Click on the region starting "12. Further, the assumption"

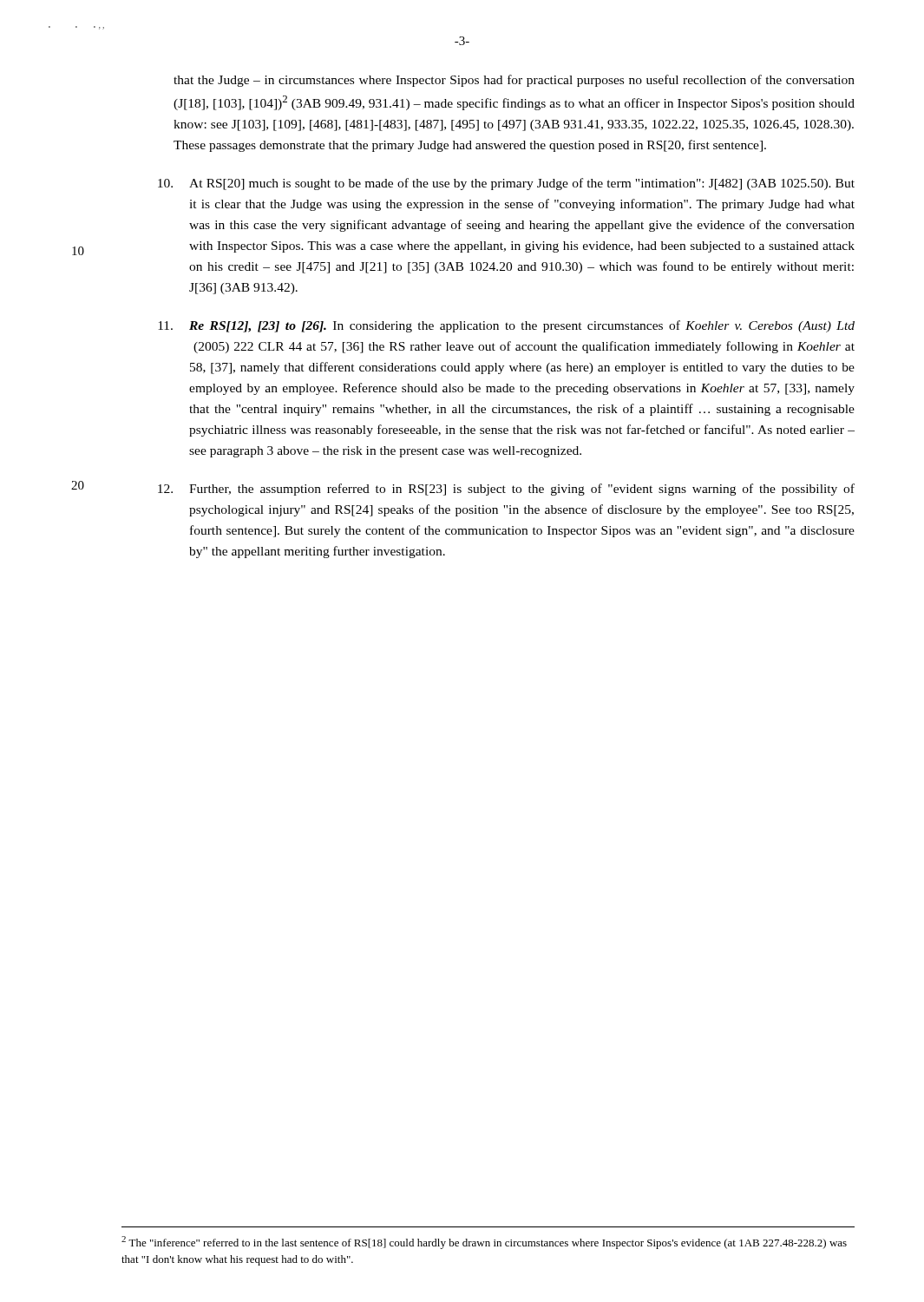click(x=488, y=520)
